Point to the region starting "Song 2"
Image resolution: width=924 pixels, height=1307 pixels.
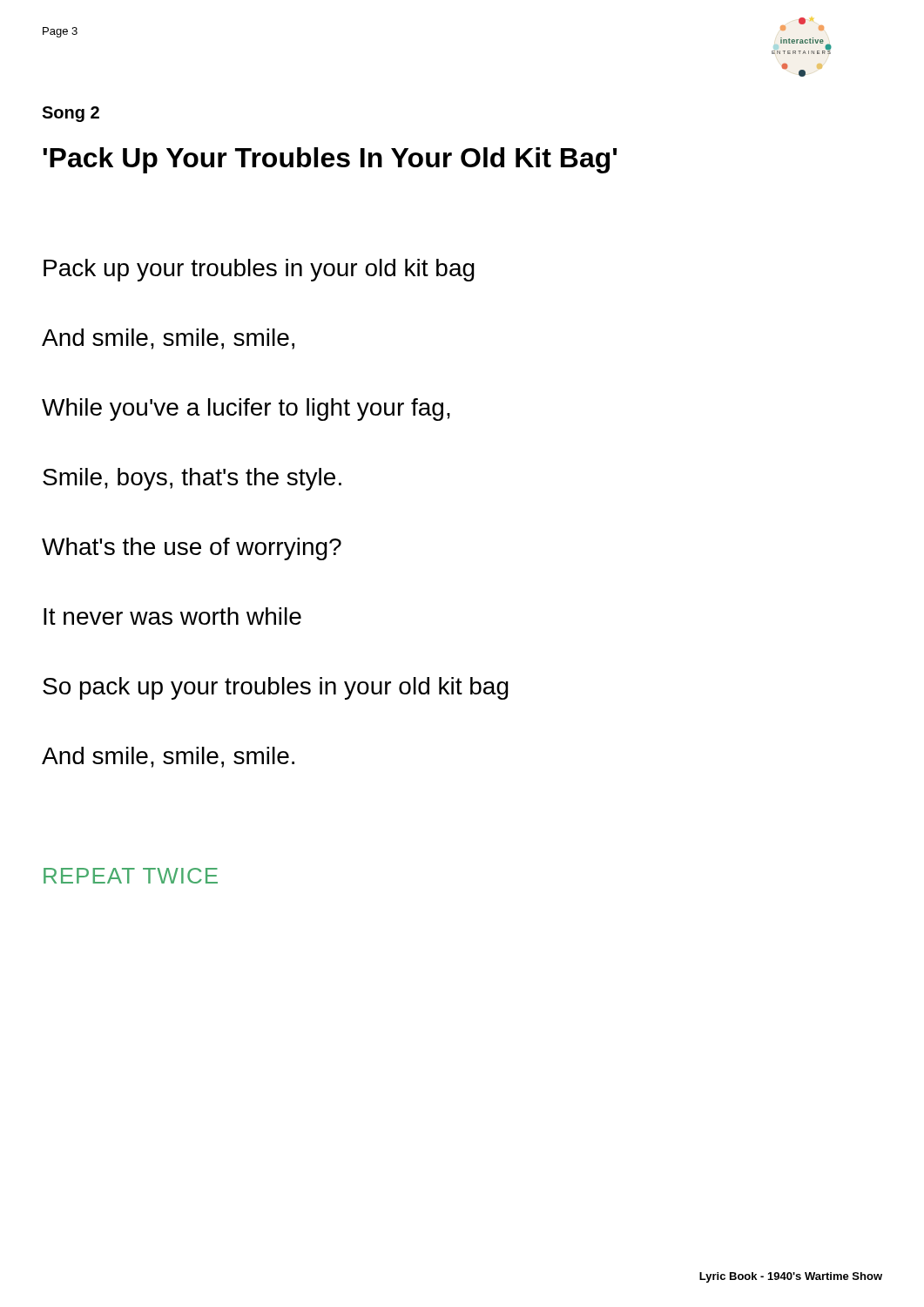coord(71,112)
